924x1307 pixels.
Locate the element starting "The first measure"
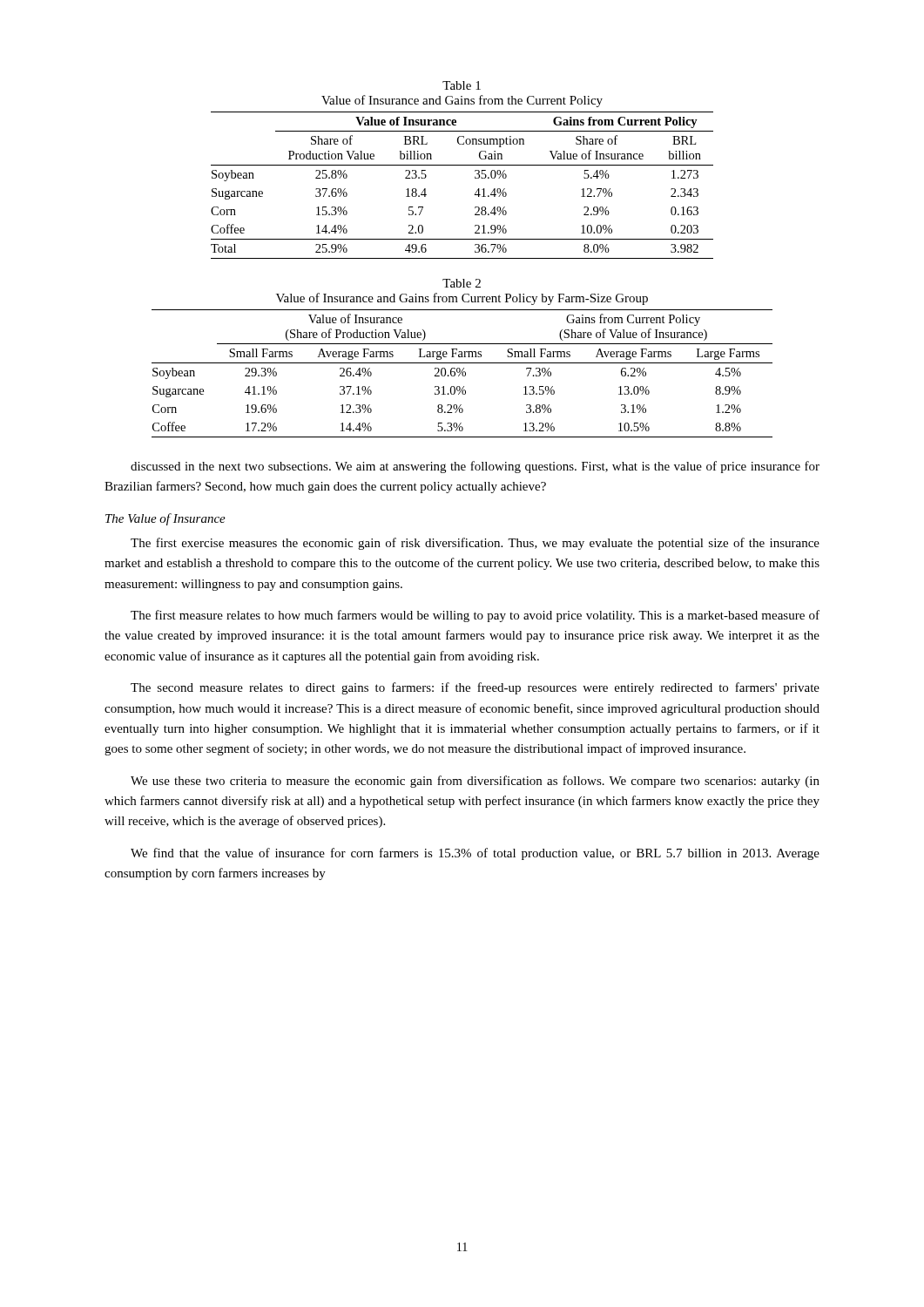pyautogui.click(x=462, y=636)
